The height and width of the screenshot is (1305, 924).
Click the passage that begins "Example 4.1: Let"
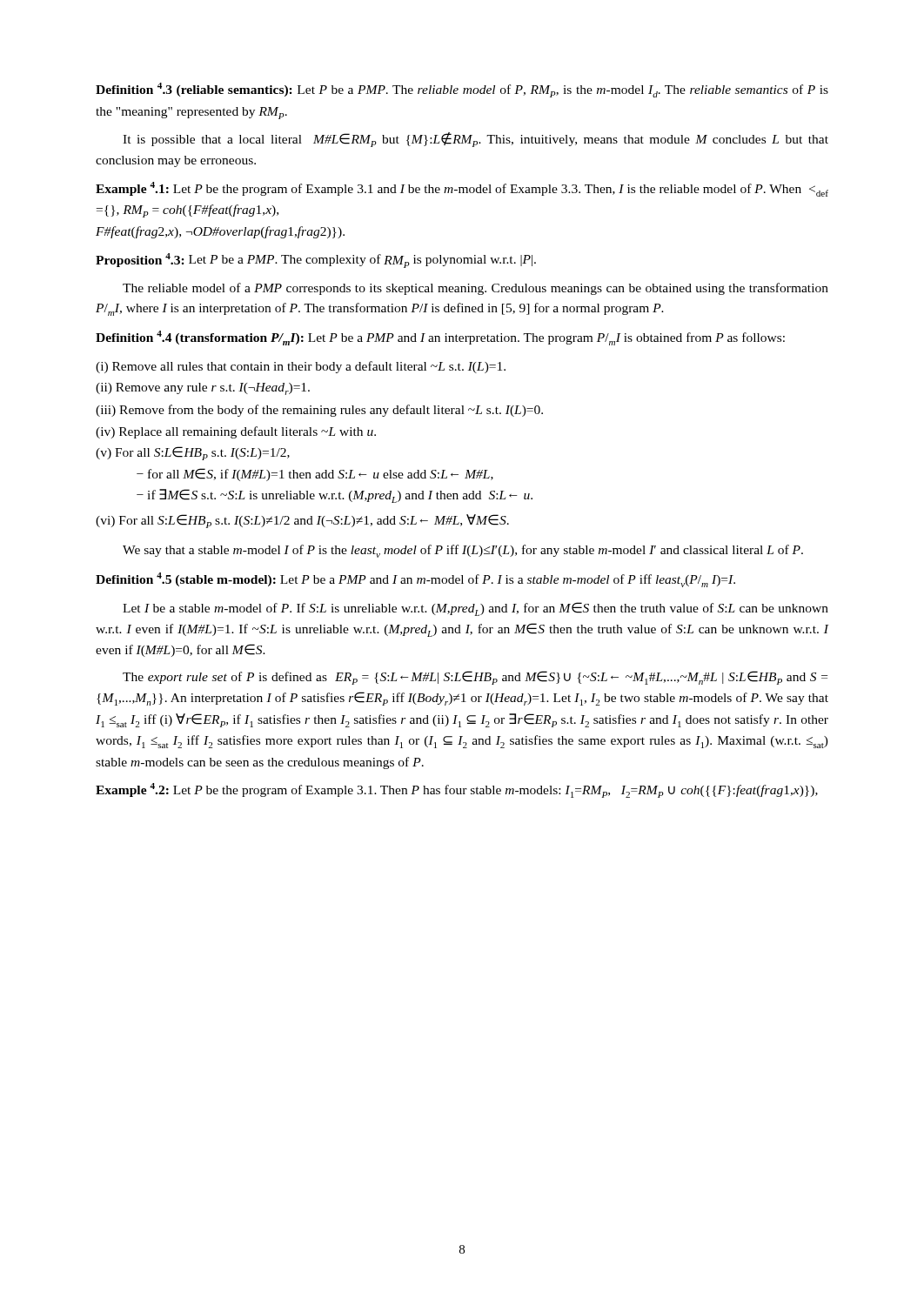(462, 189)
